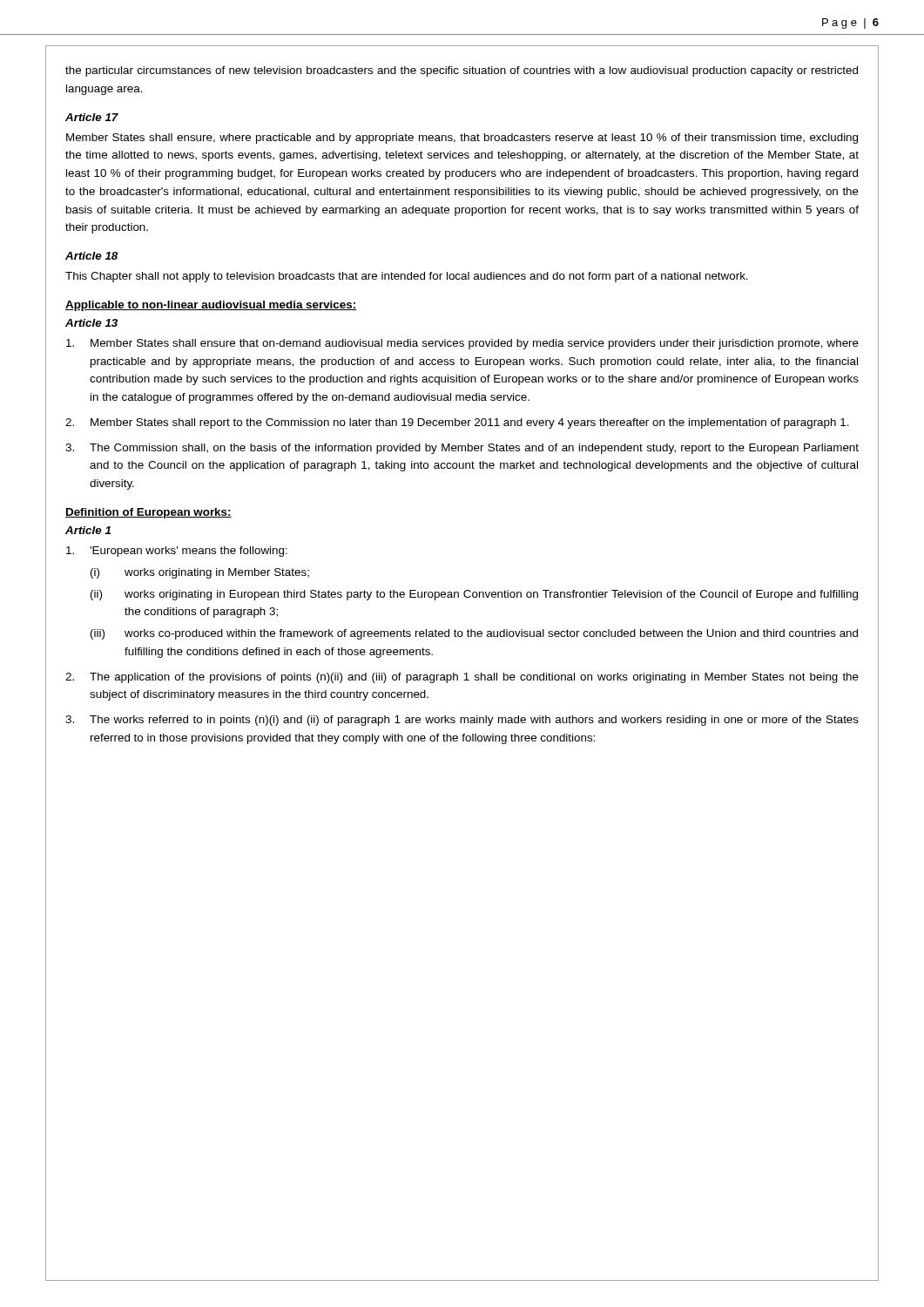This screenshot has width=924, height=1307.
Task: Click on the region starting "Applicable to non-linear audiovisual media services:"
Action: (x=211, y=304)
